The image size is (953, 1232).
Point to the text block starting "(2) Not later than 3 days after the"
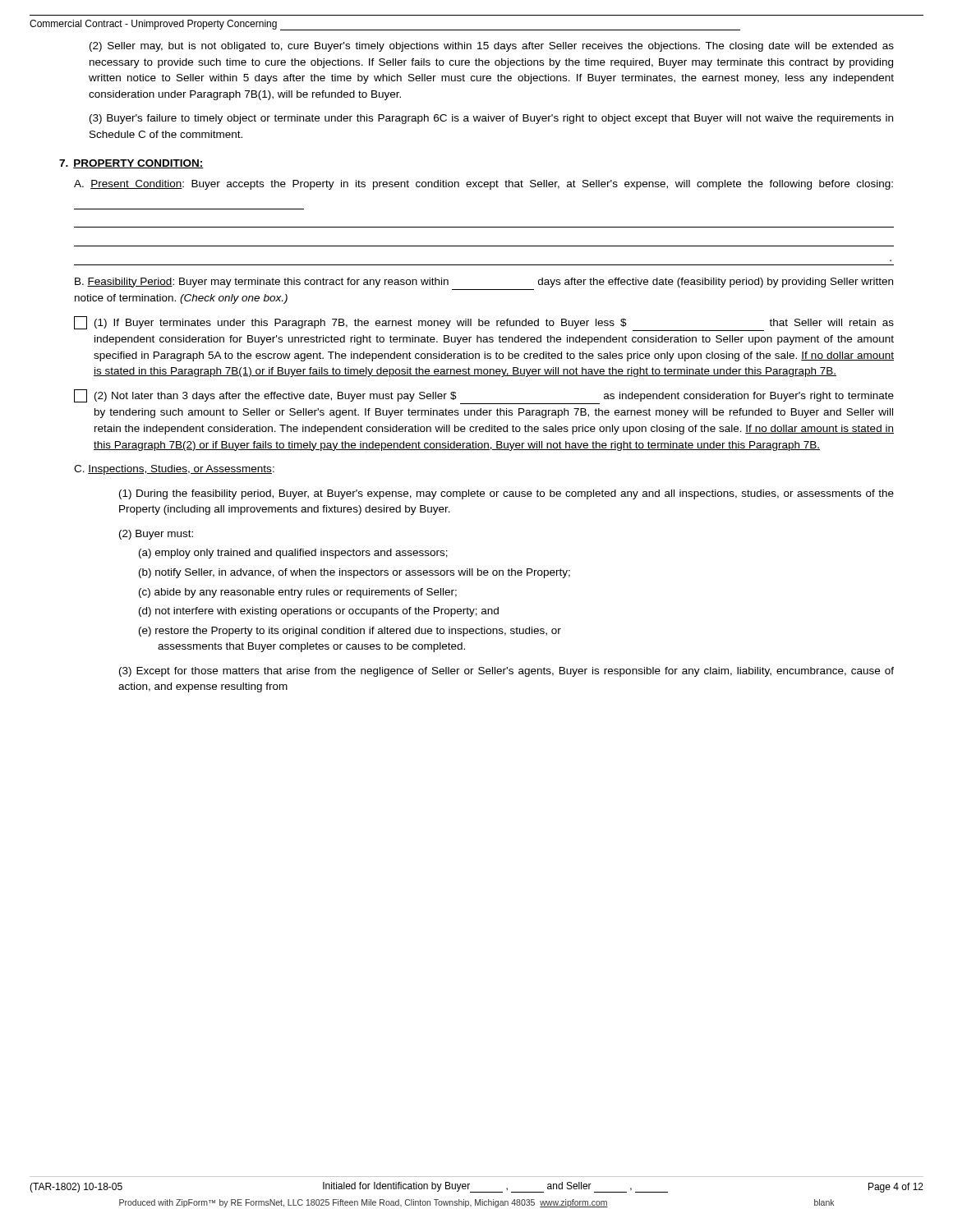[484, 420]
